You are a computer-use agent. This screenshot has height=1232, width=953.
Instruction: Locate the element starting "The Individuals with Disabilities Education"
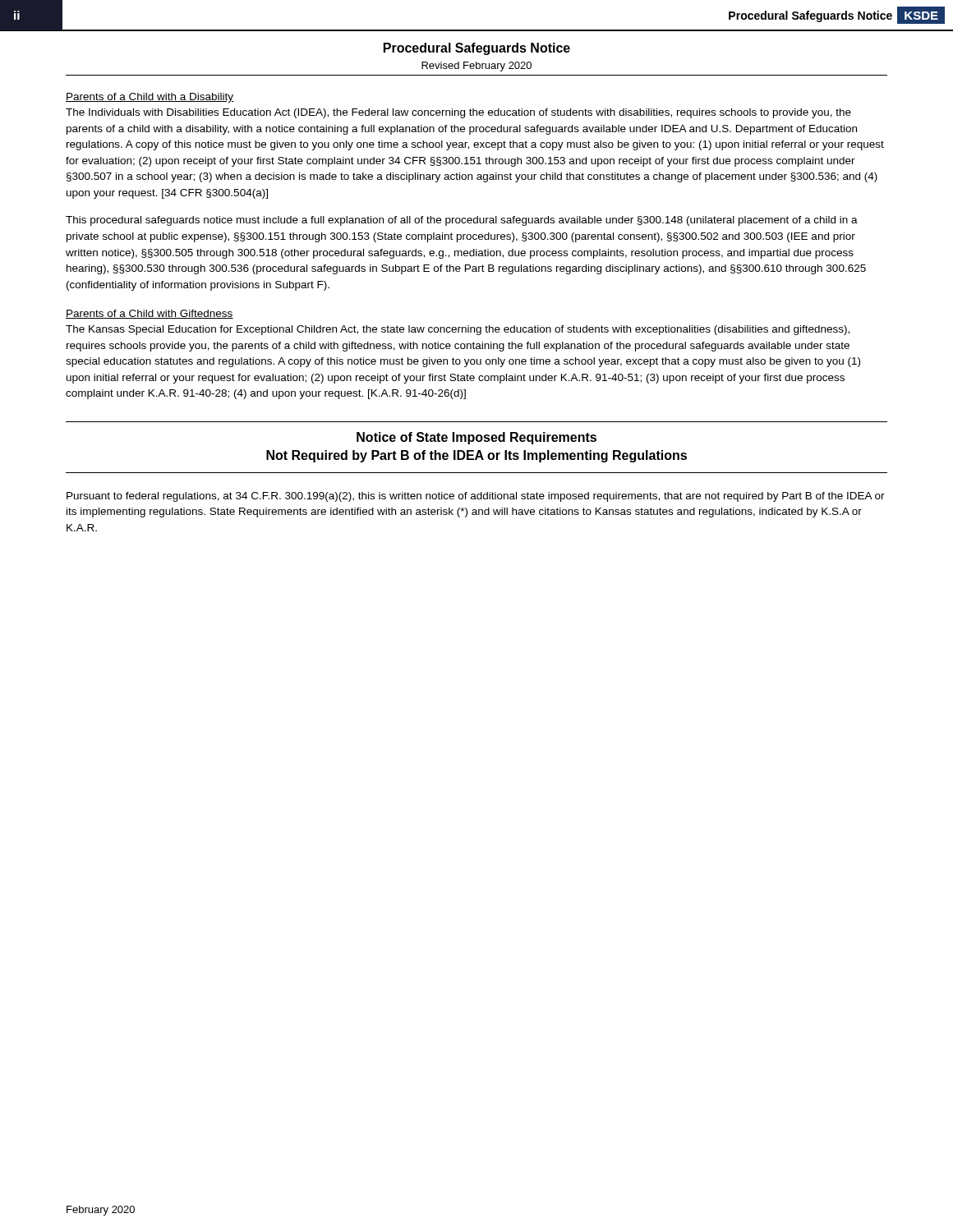click(475, 152)
